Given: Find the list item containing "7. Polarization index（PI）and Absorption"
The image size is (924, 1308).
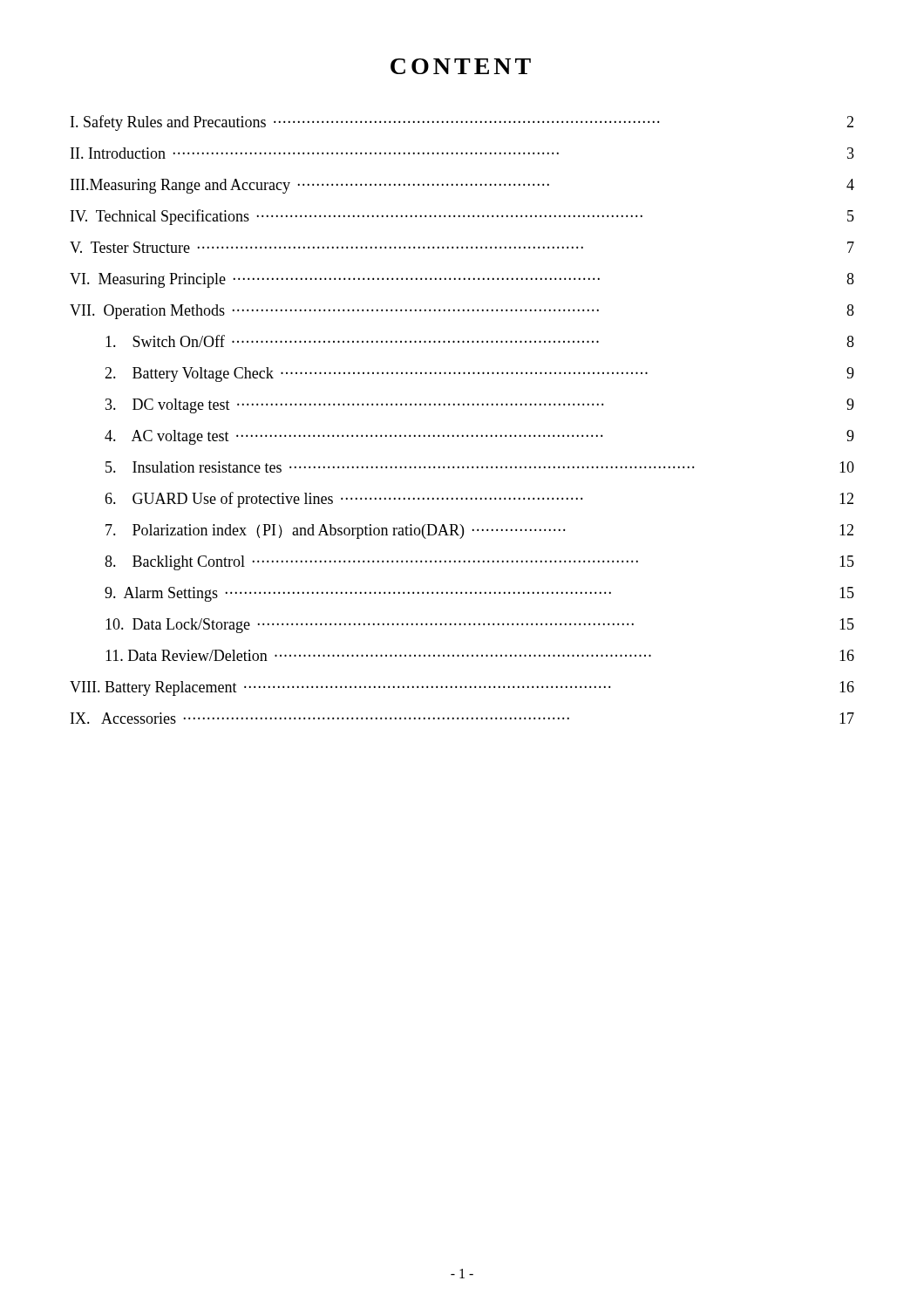Looking at the screenshot, I should tap(479, 530).
